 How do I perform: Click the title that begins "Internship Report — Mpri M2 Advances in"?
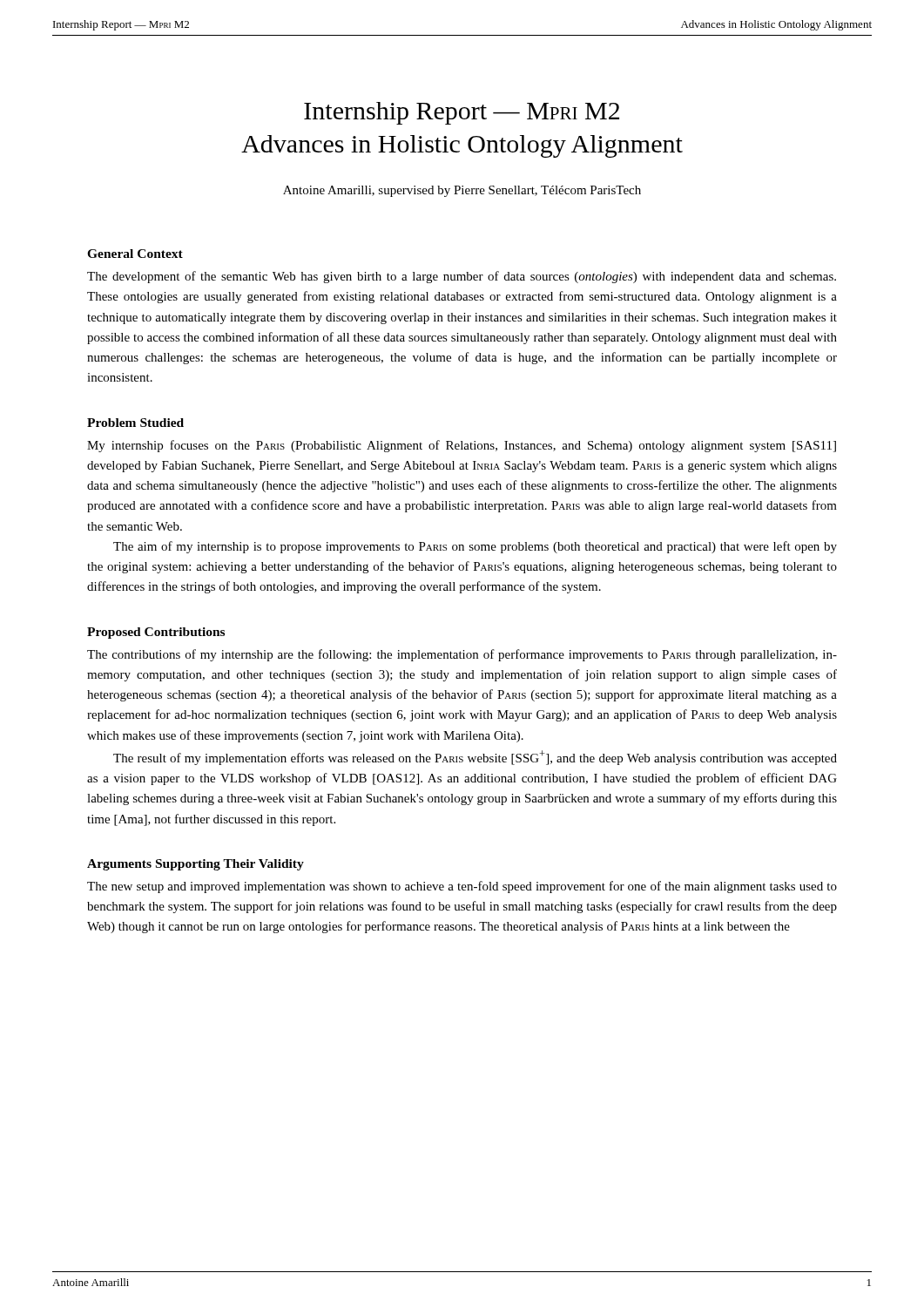[x=462, y=127]
